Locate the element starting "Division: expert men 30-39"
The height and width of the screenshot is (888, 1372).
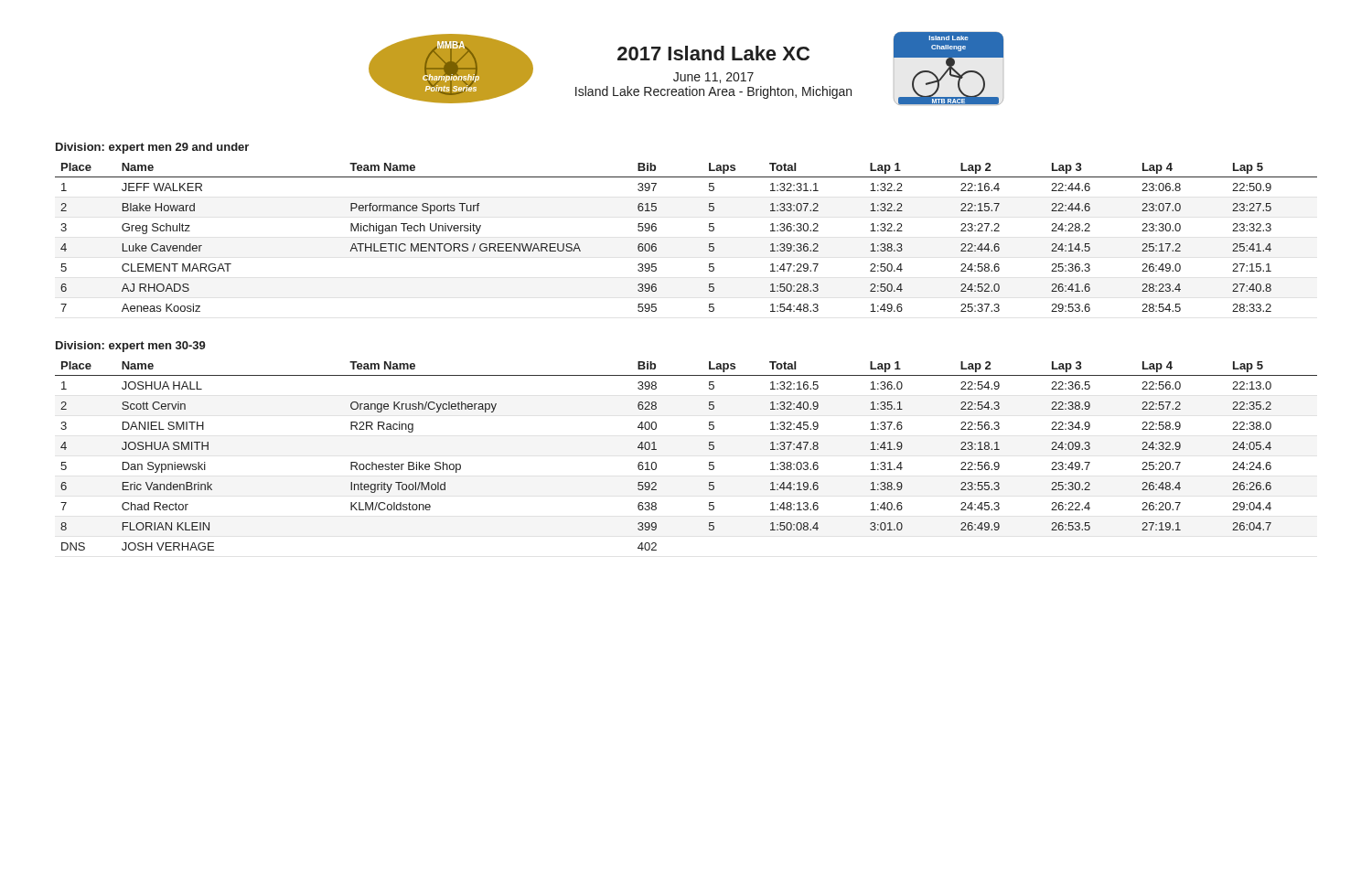point(130,345)
